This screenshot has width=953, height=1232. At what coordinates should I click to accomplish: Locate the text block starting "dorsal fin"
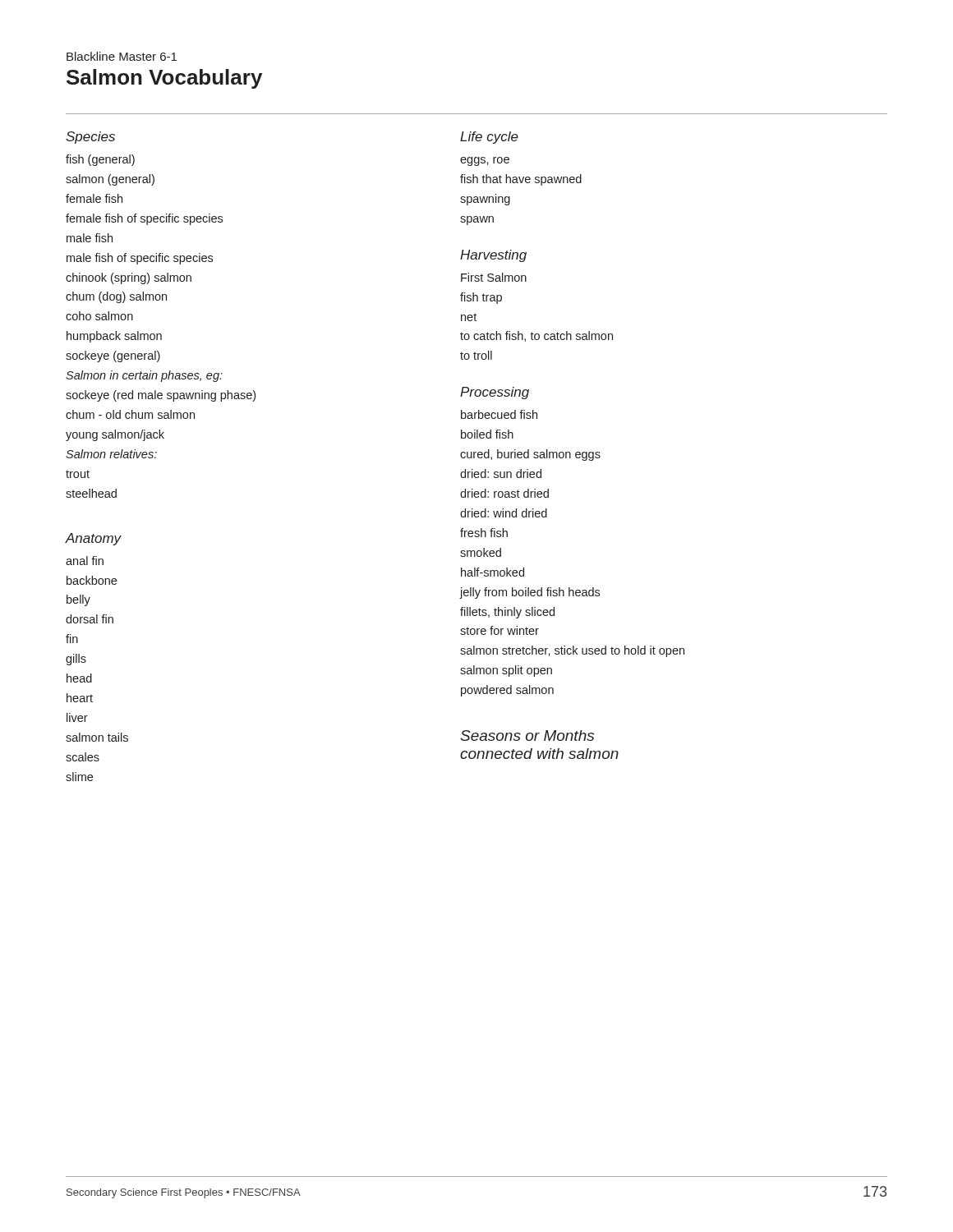click(90, 620)
